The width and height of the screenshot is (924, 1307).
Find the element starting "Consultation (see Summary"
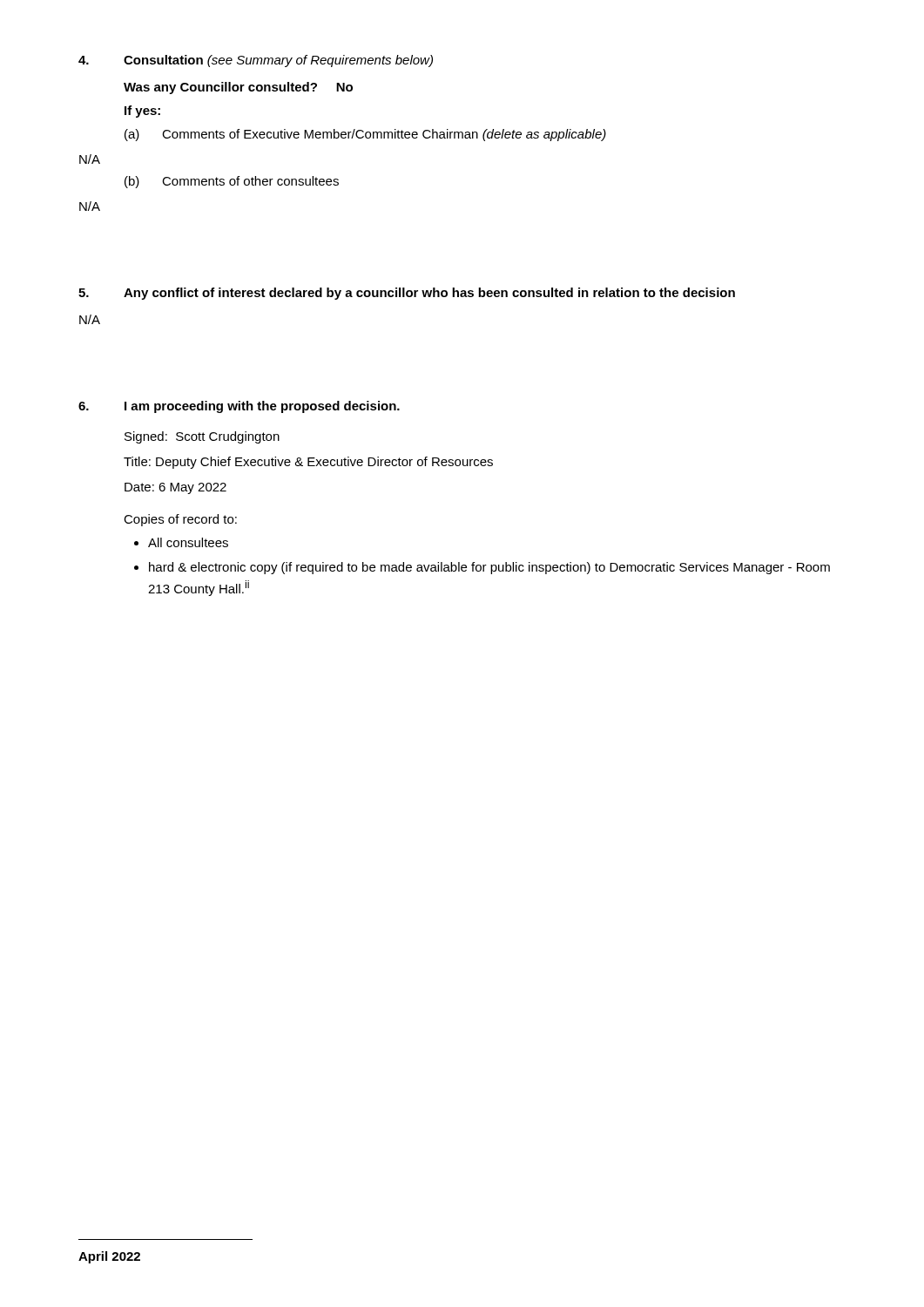[x=256, y=61]
